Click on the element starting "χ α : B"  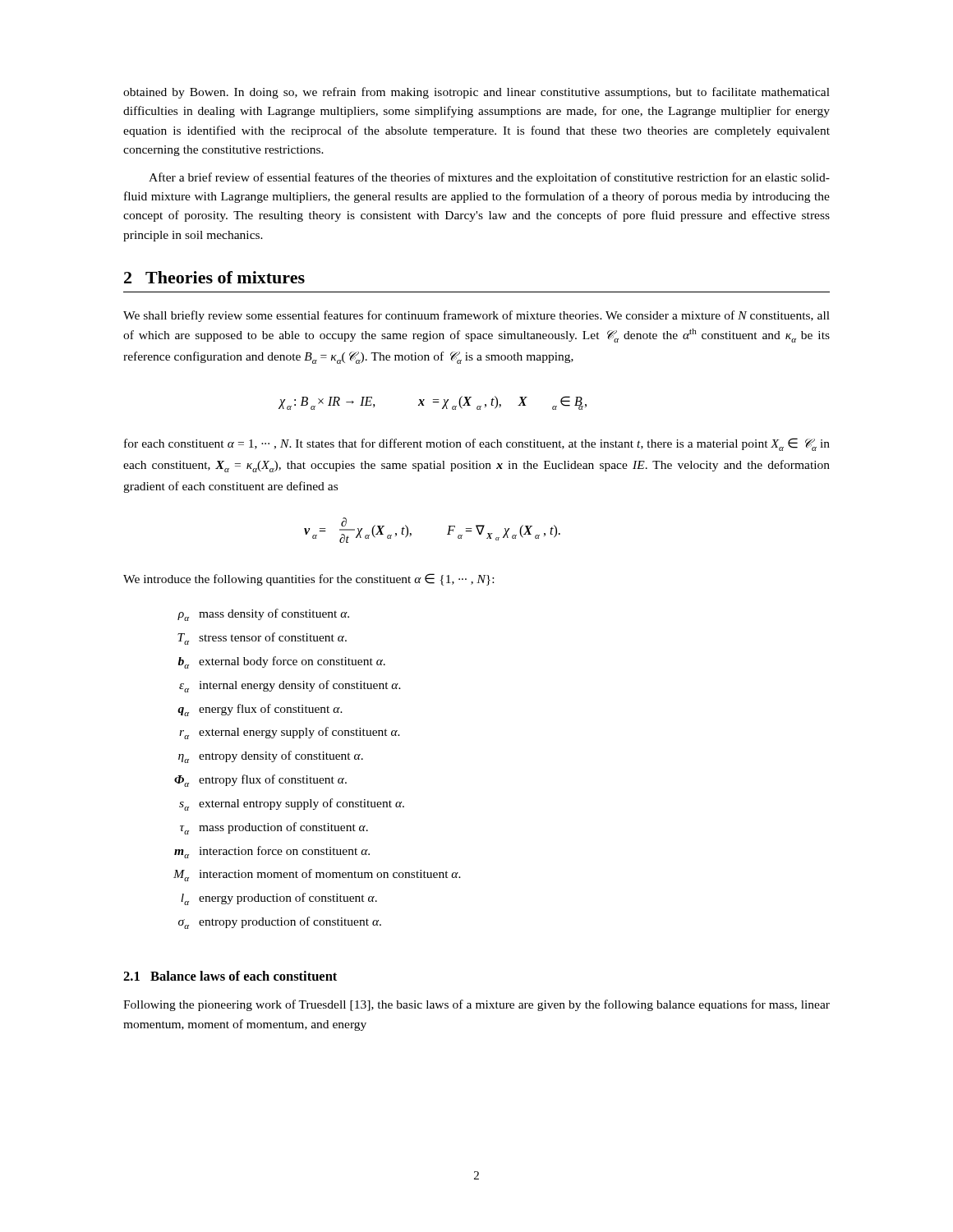point(476,401)
